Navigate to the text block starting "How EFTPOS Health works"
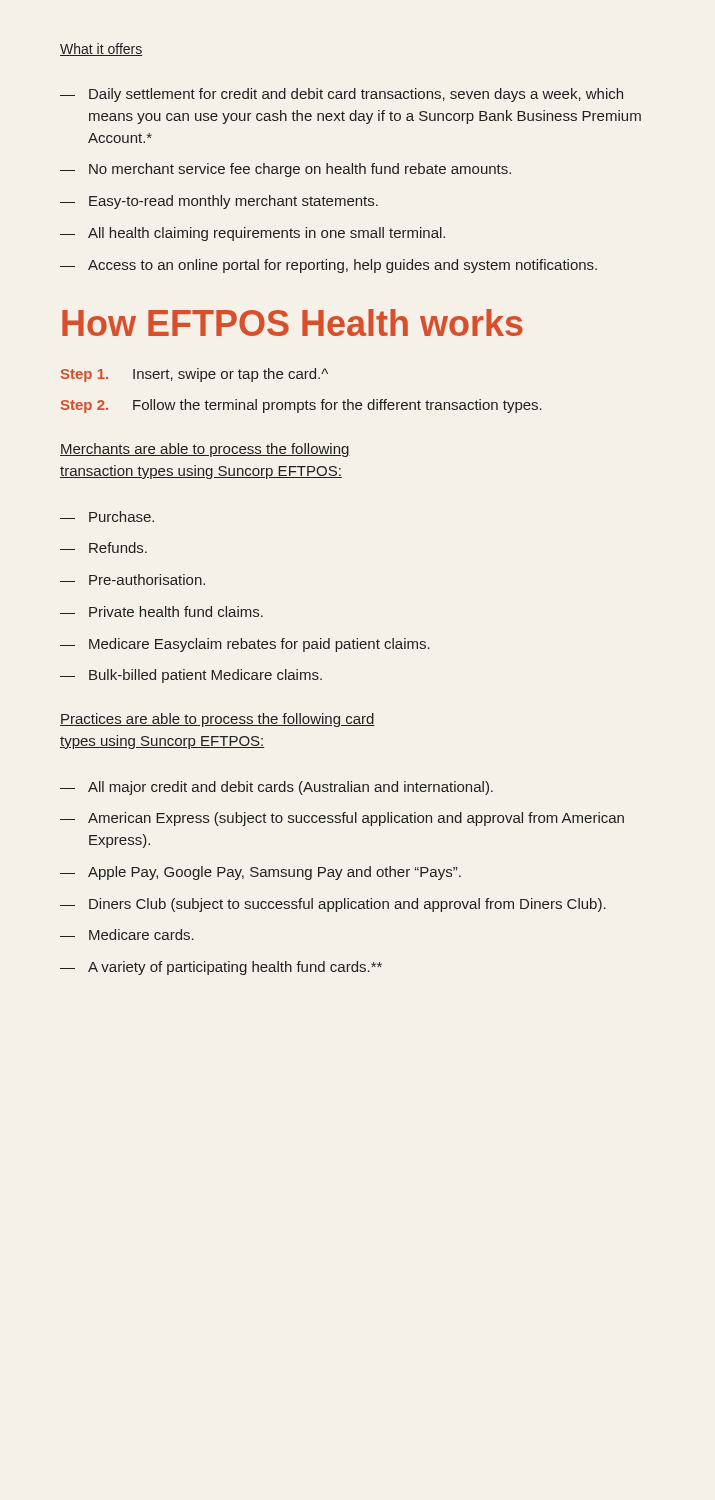715x1500 pixels. click(x=358, y=324)
